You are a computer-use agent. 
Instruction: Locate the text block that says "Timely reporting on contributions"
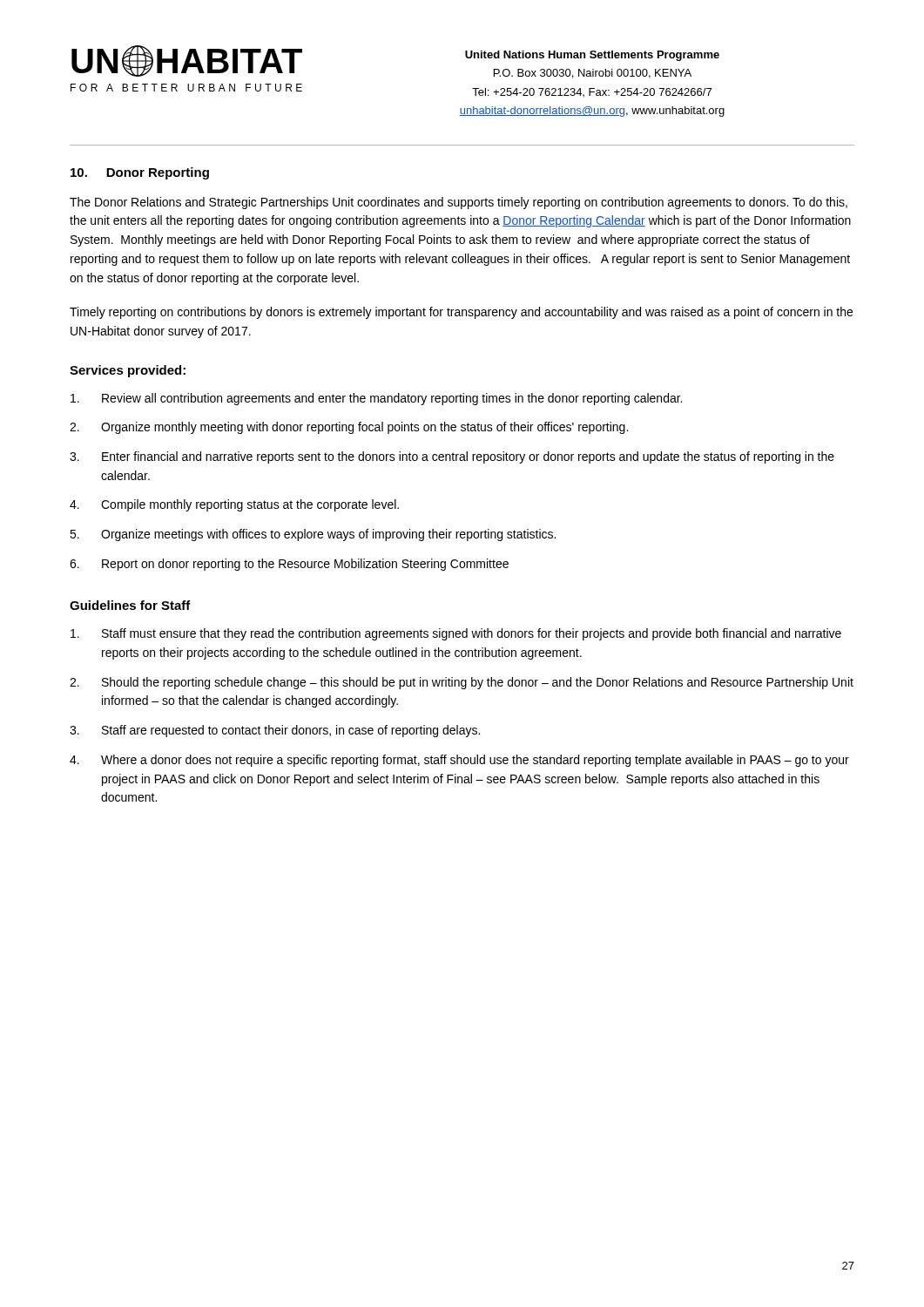tap(461, 322)
